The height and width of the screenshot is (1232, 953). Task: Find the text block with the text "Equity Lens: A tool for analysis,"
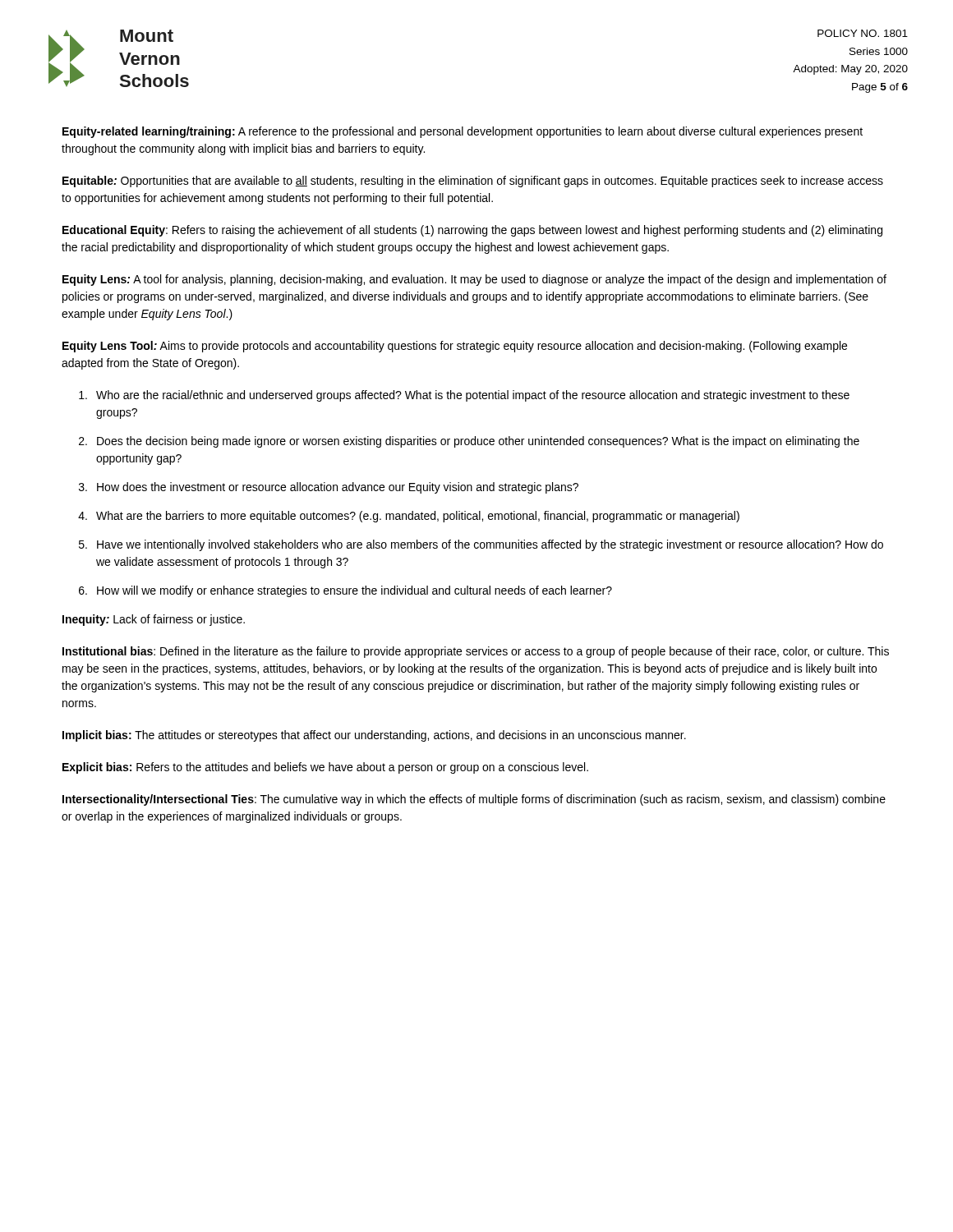(474, 296)
